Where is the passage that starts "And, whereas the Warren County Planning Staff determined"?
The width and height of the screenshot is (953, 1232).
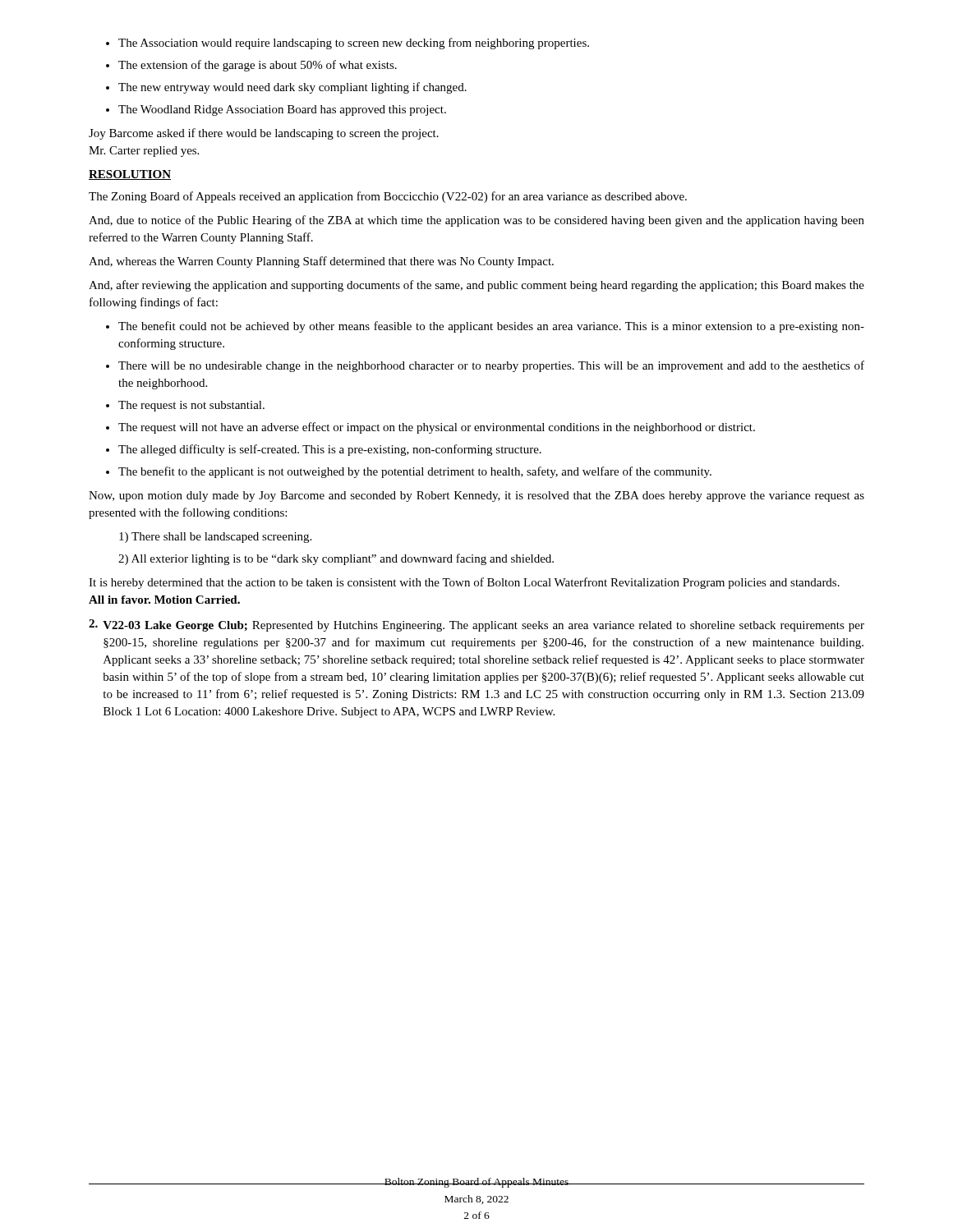click(x=322, y=261)
